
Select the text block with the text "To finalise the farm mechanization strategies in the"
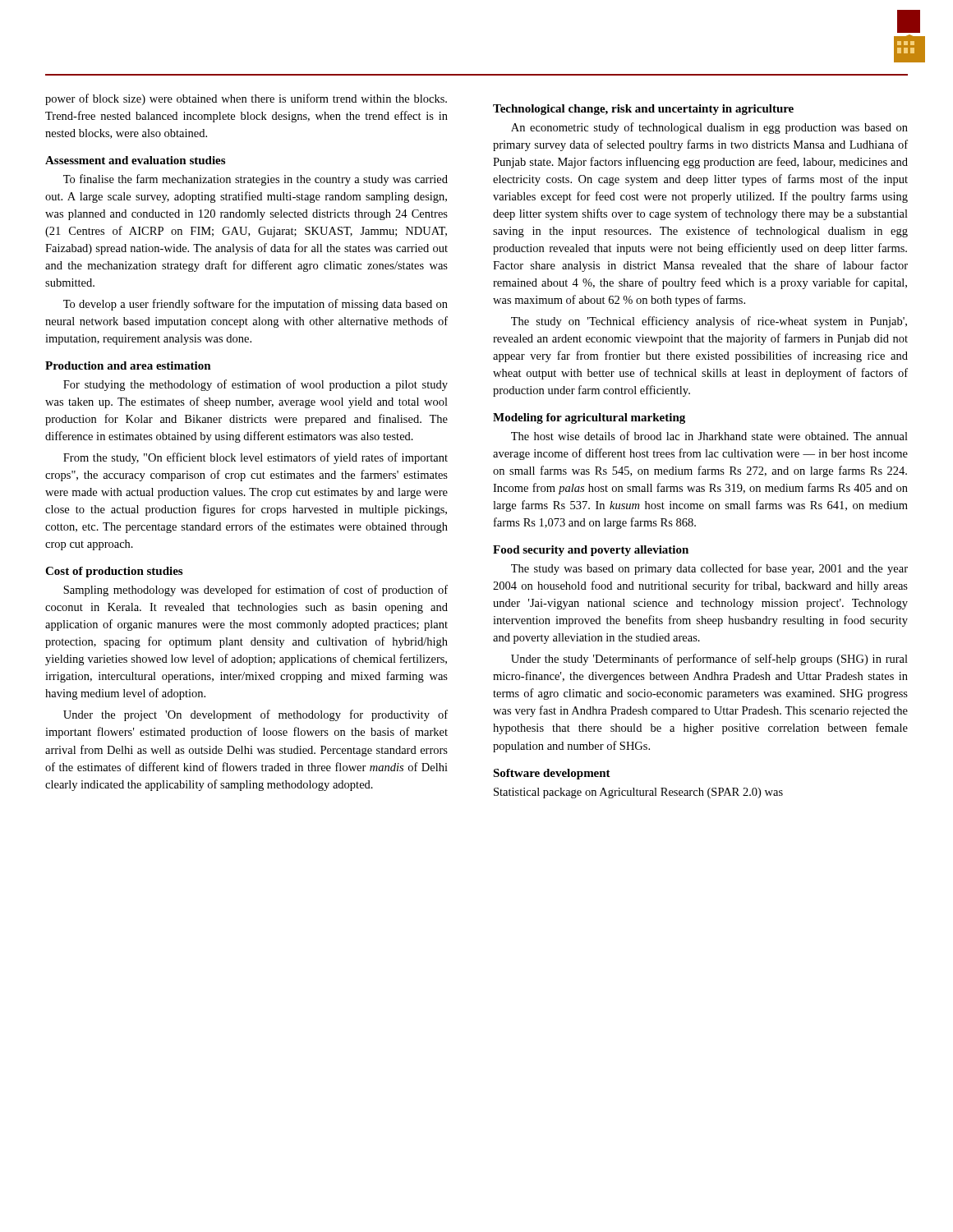pyautogui.click(x=246, y=259)
